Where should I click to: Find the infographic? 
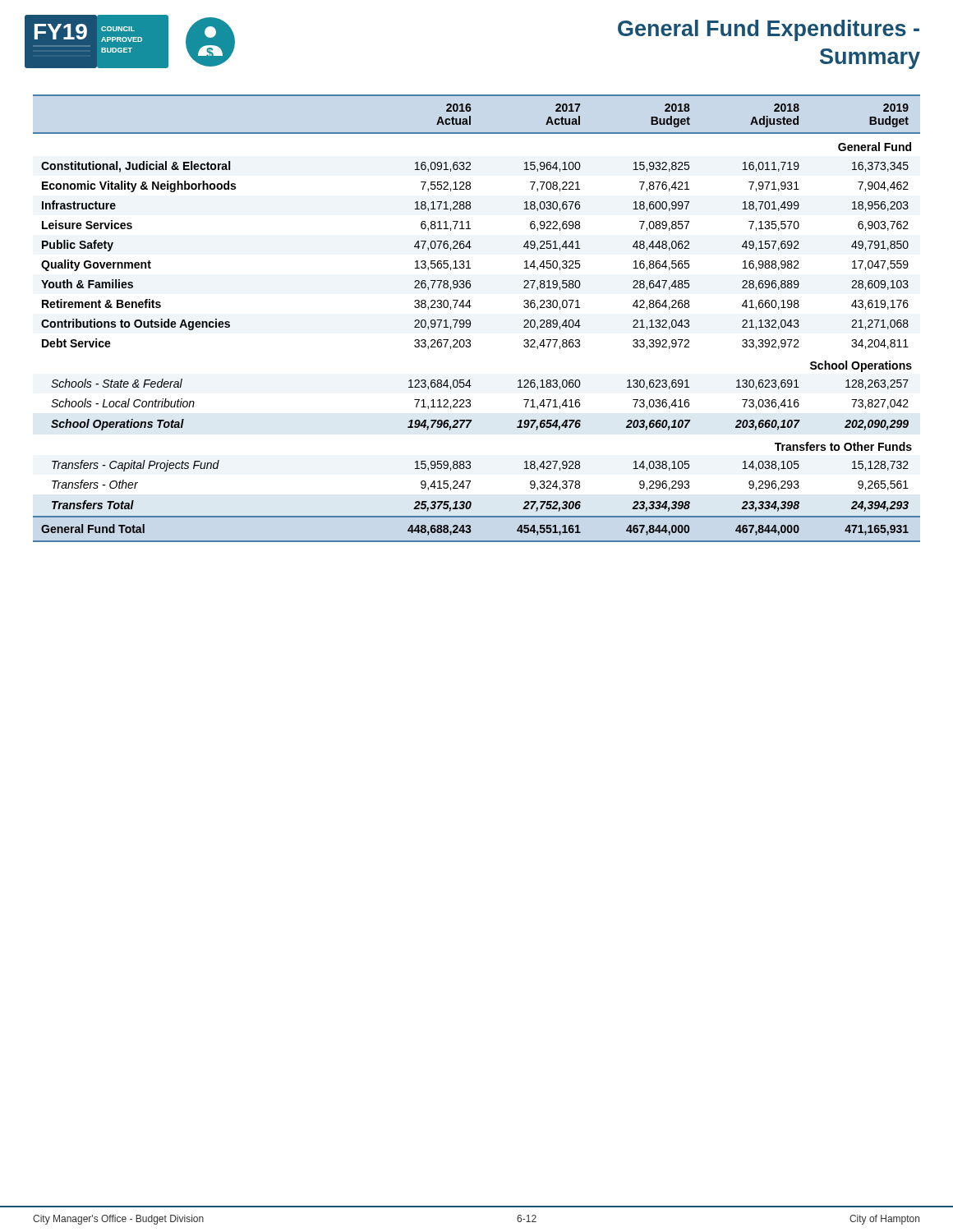[210, 43]
